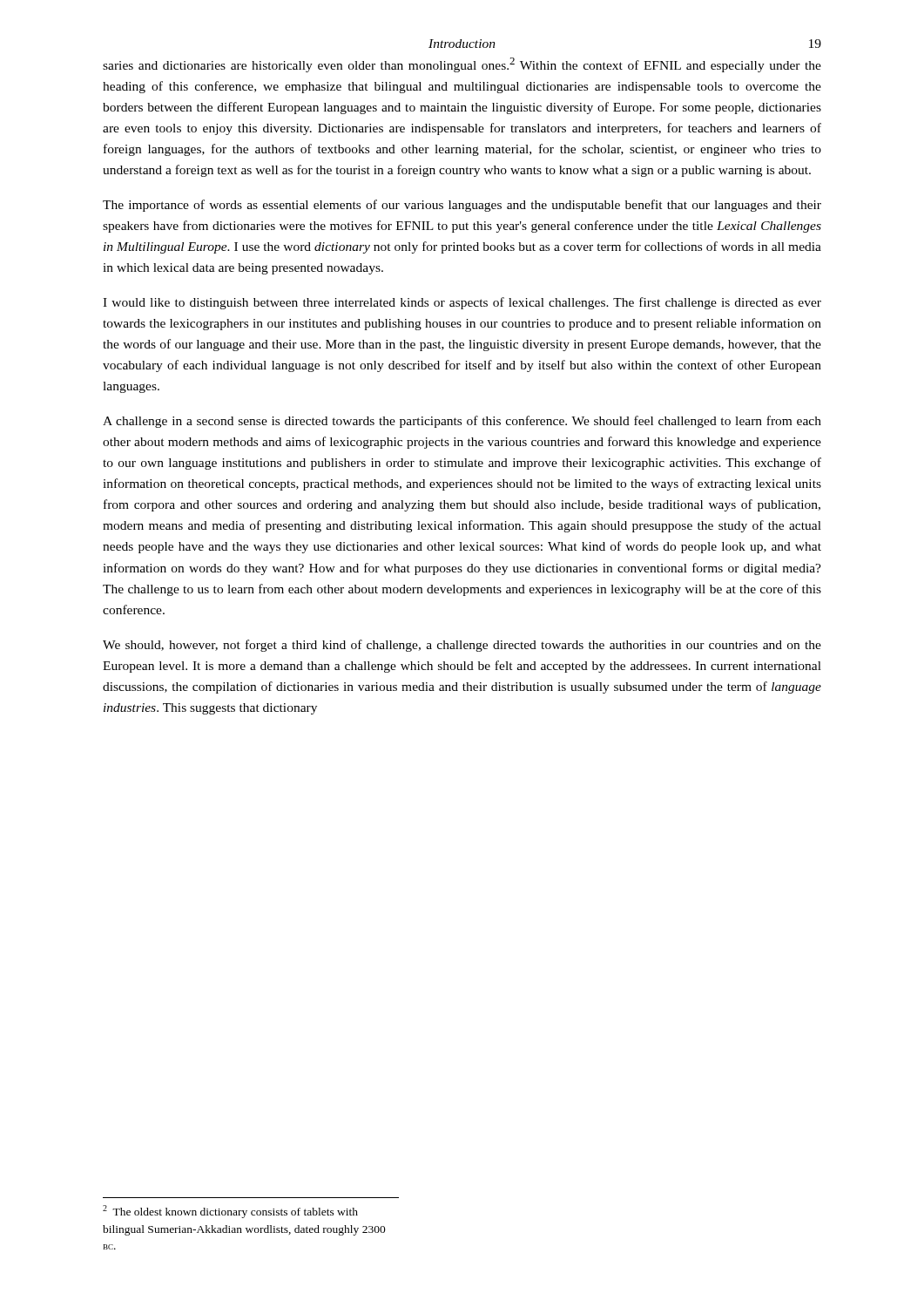The height and width of the screenshot is (1307, 924).
Task: Find the footnote containing "2 The oldest known dictionary consists"
Action: (x=244, y=1228)
